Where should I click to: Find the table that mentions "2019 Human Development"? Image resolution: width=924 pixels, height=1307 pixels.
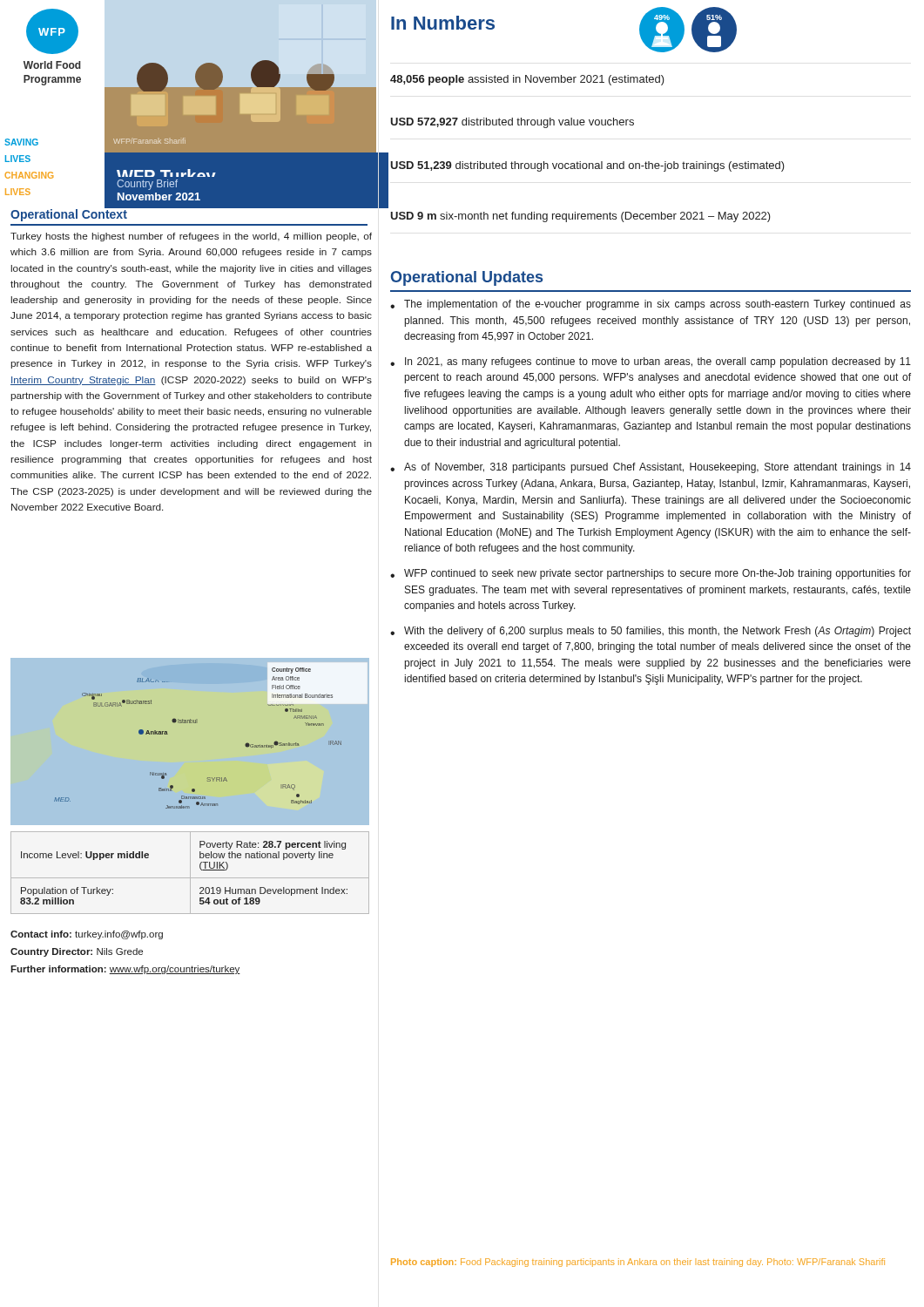(190, 873)
